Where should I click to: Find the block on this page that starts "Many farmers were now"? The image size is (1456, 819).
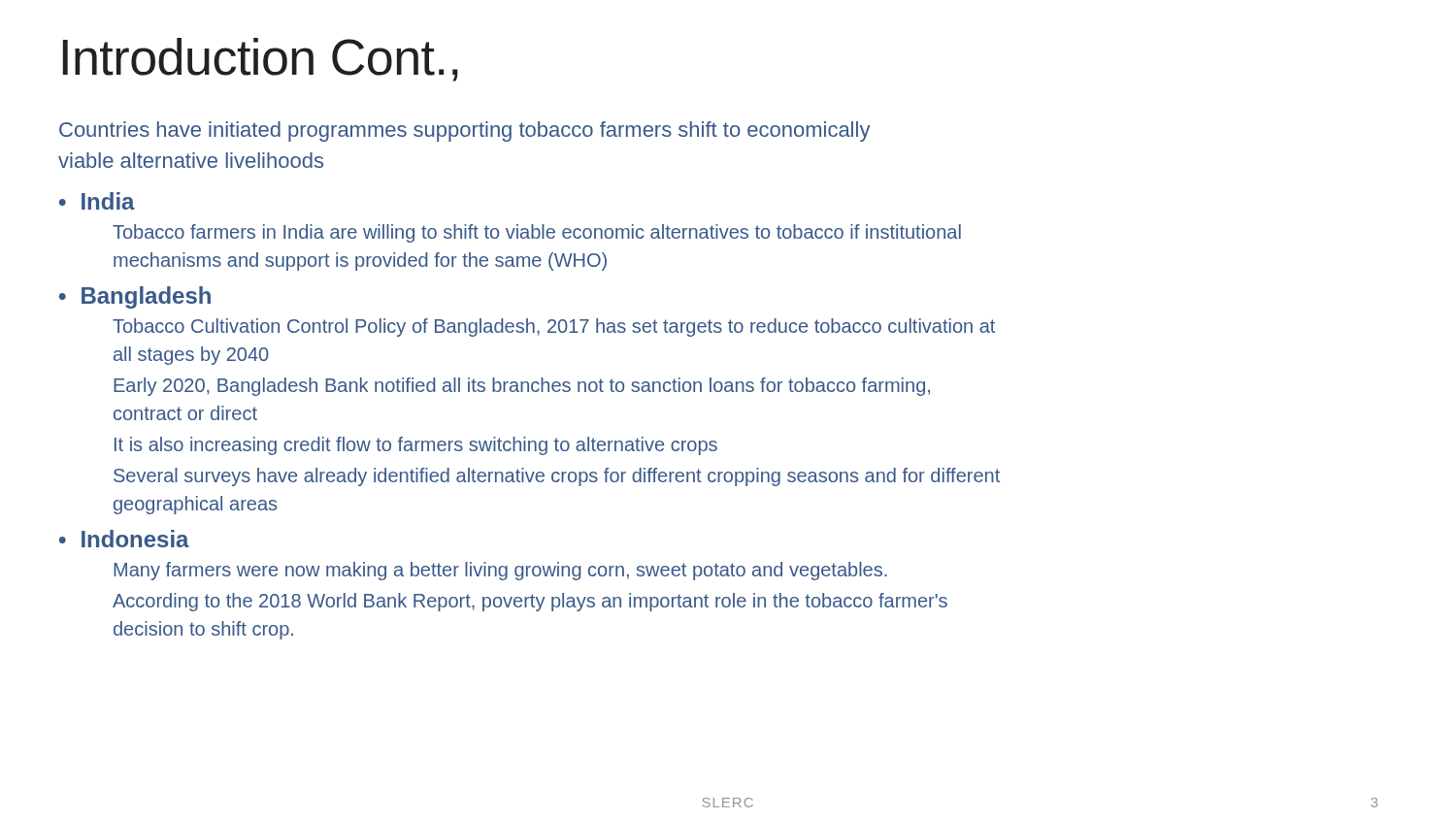coord(500,570)
